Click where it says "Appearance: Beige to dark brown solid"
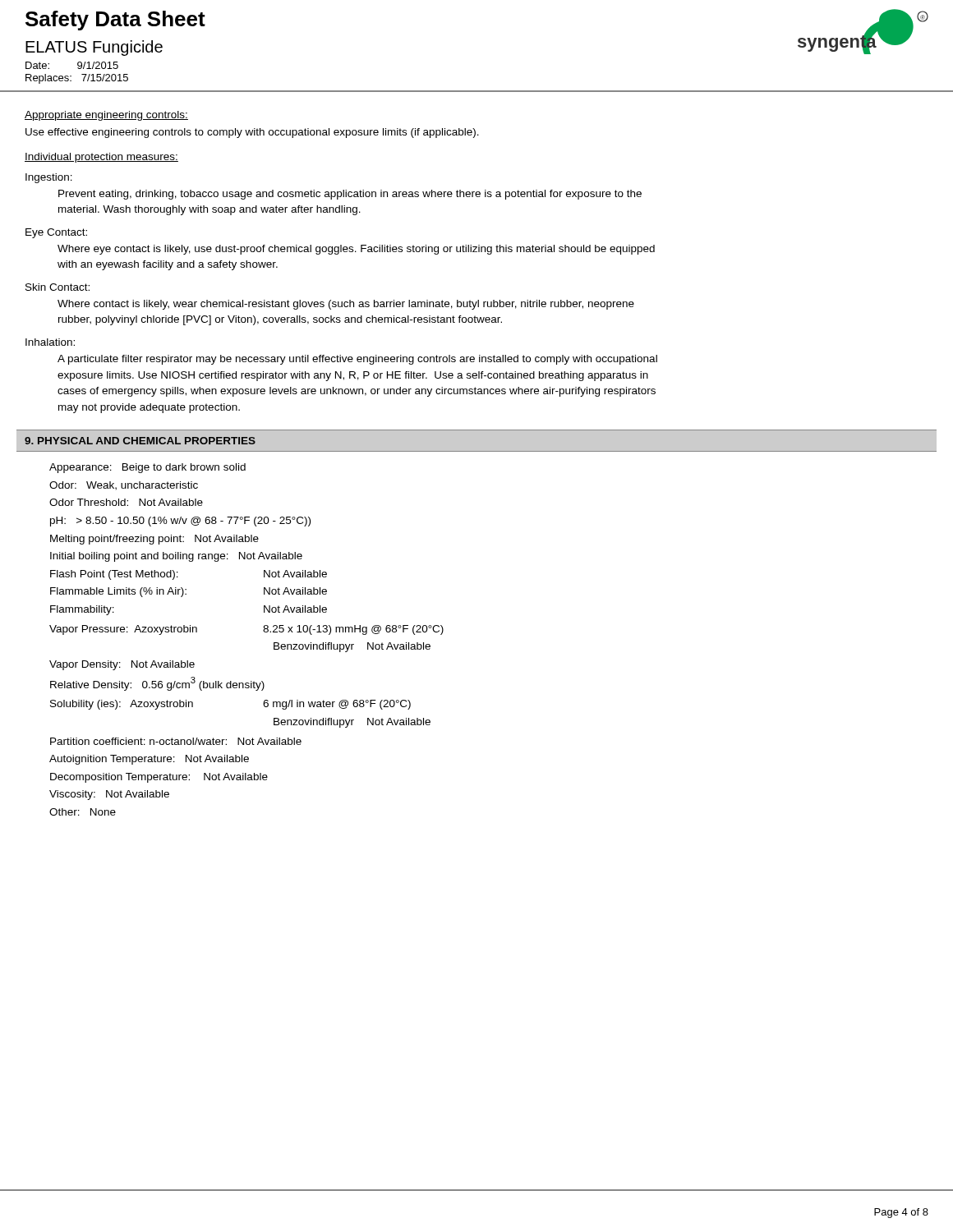 (148, 467)
